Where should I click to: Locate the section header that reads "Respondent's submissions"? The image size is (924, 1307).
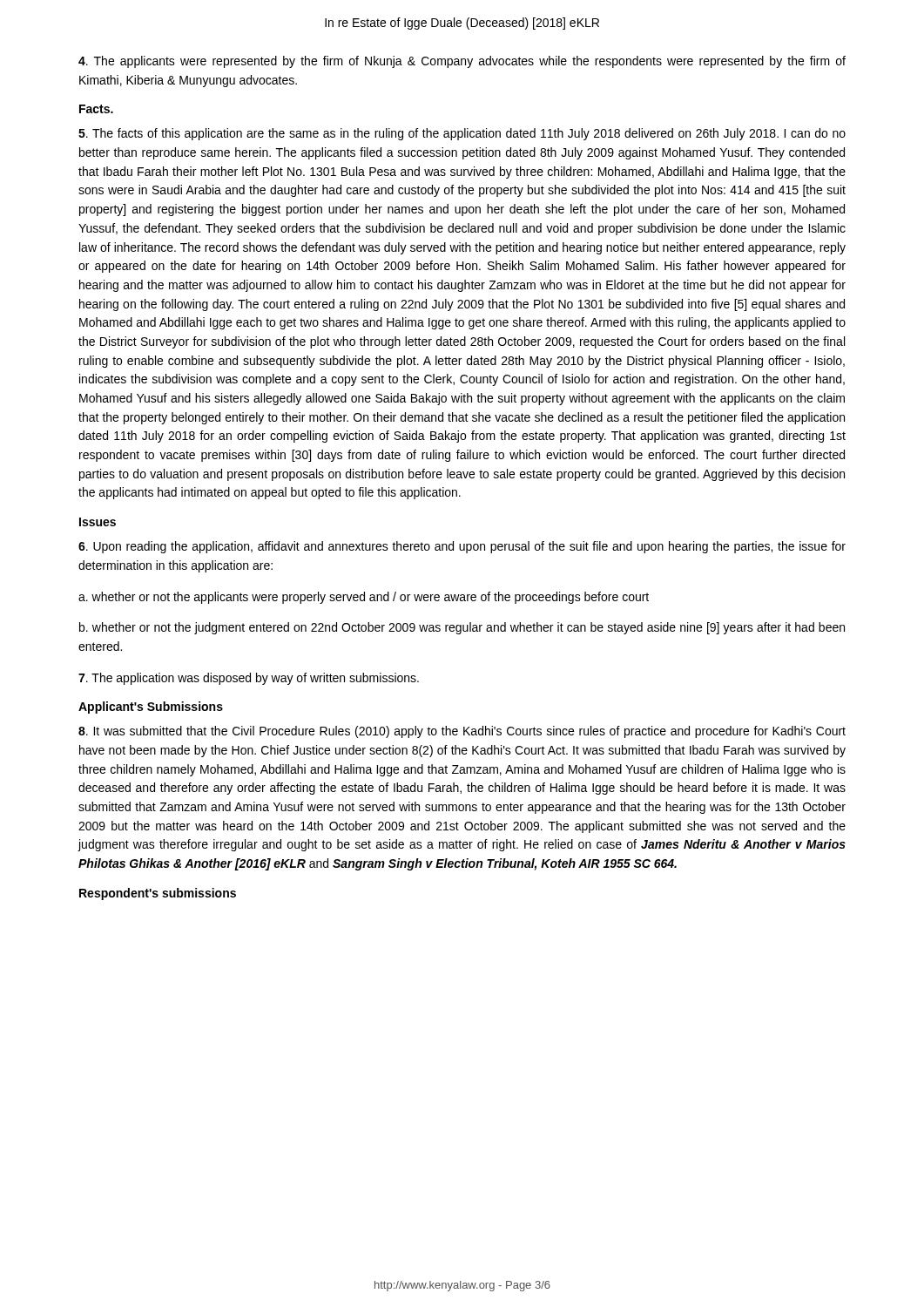pos(157,893)
